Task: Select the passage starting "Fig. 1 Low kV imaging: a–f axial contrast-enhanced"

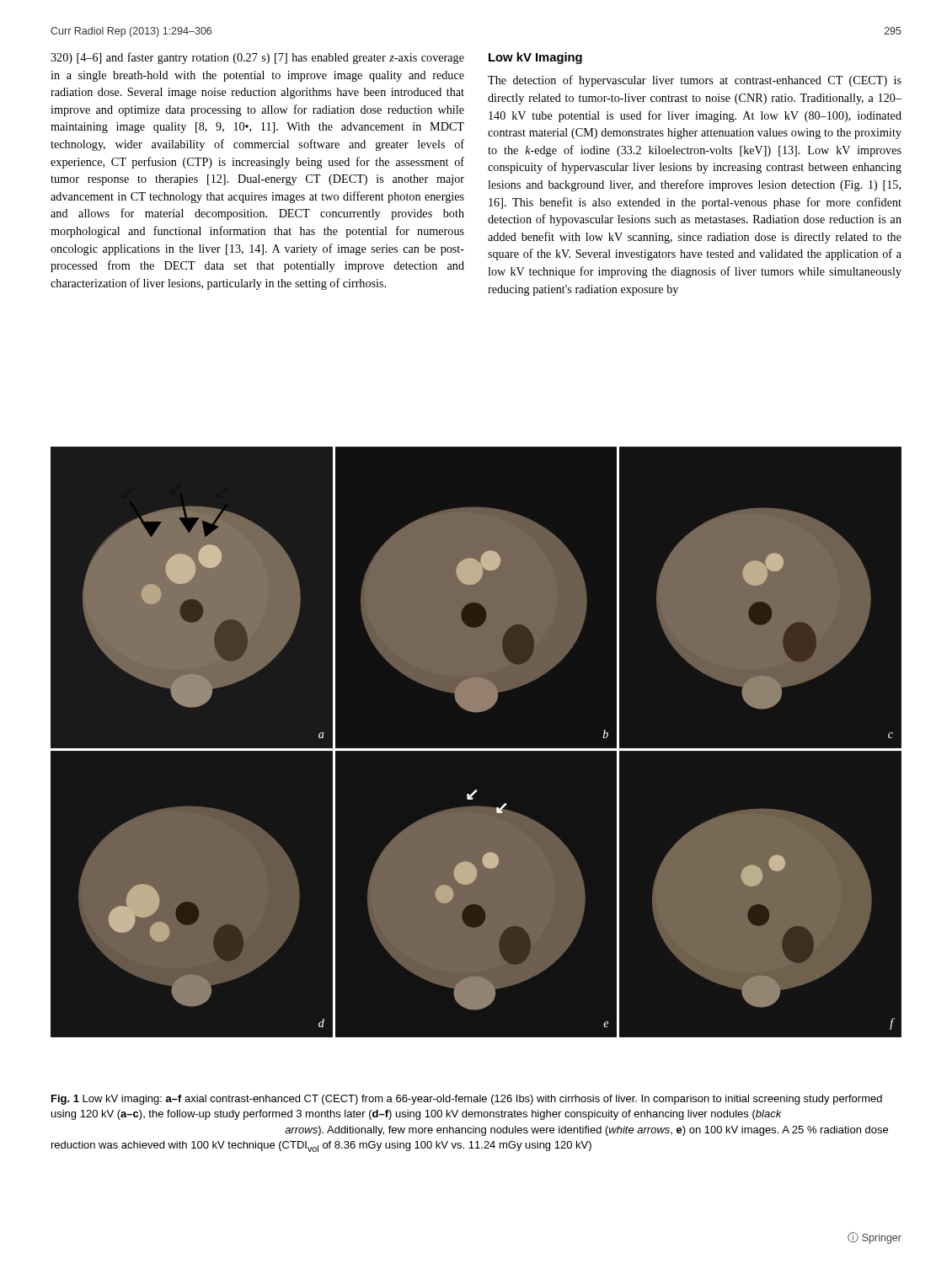Action: coord(470,1123)
